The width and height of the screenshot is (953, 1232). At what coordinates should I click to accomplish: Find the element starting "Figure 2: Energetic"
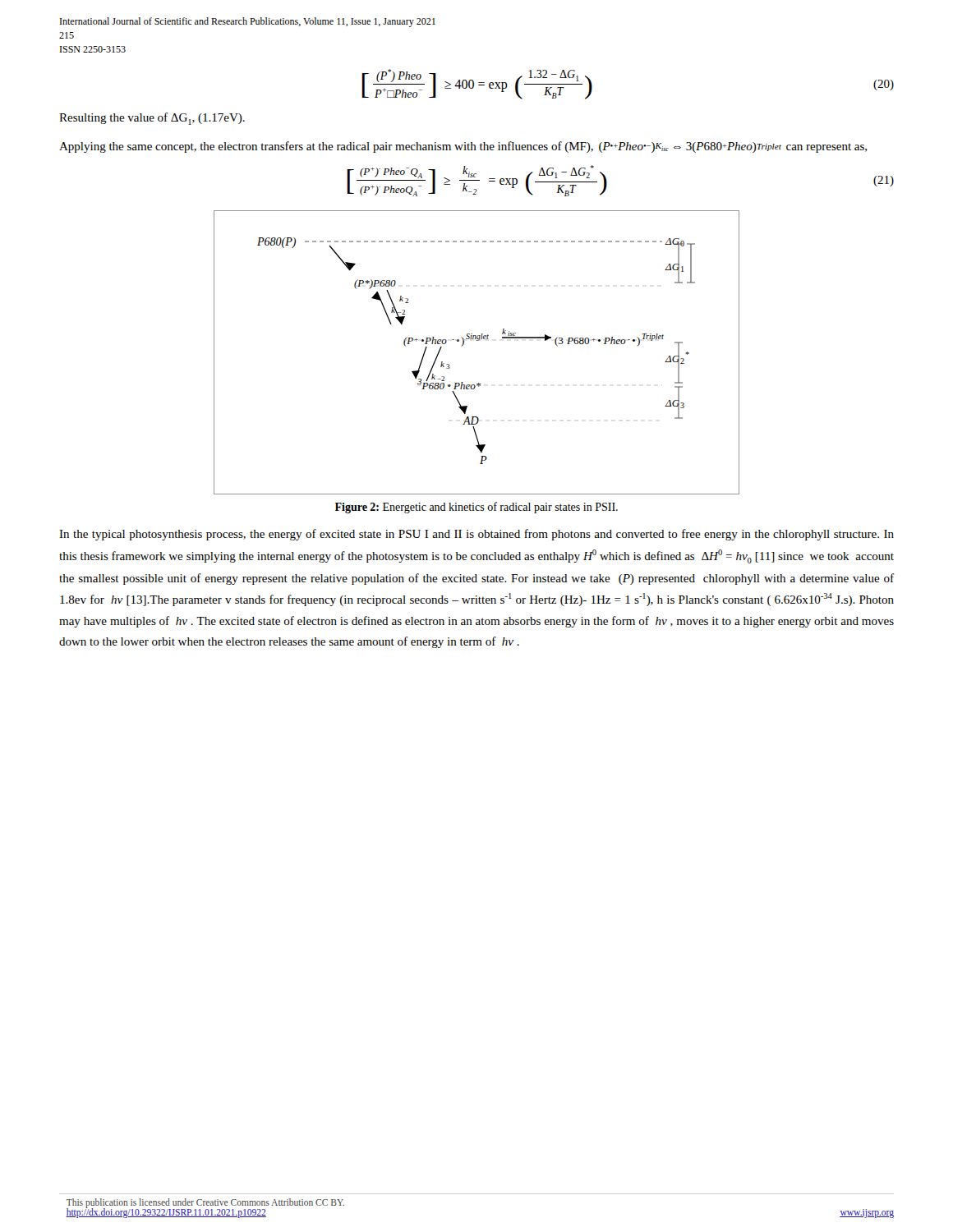(x=476, y=507)
